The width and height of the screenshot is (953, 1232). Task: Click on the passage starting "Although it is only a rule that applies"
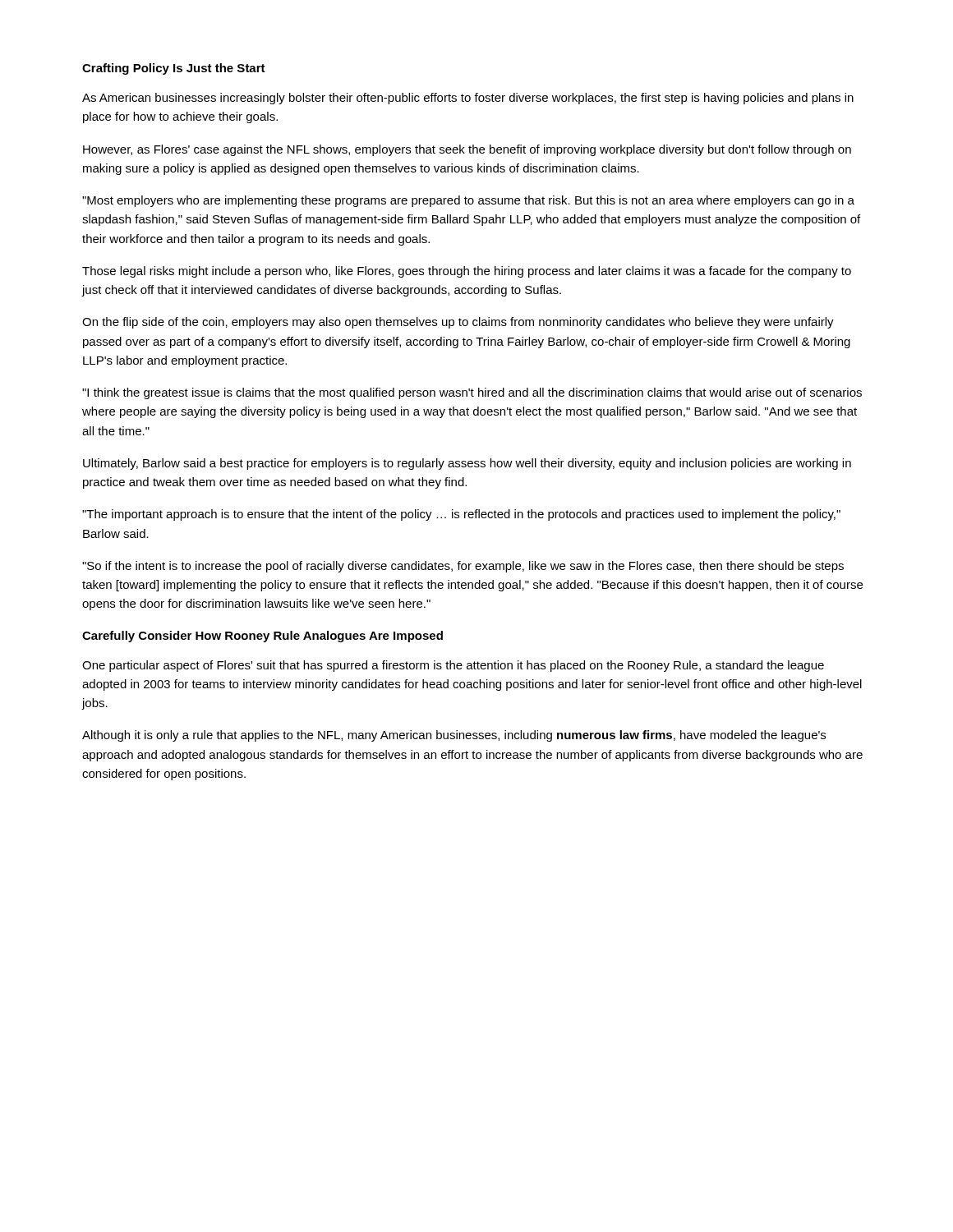tap(472, 754)
